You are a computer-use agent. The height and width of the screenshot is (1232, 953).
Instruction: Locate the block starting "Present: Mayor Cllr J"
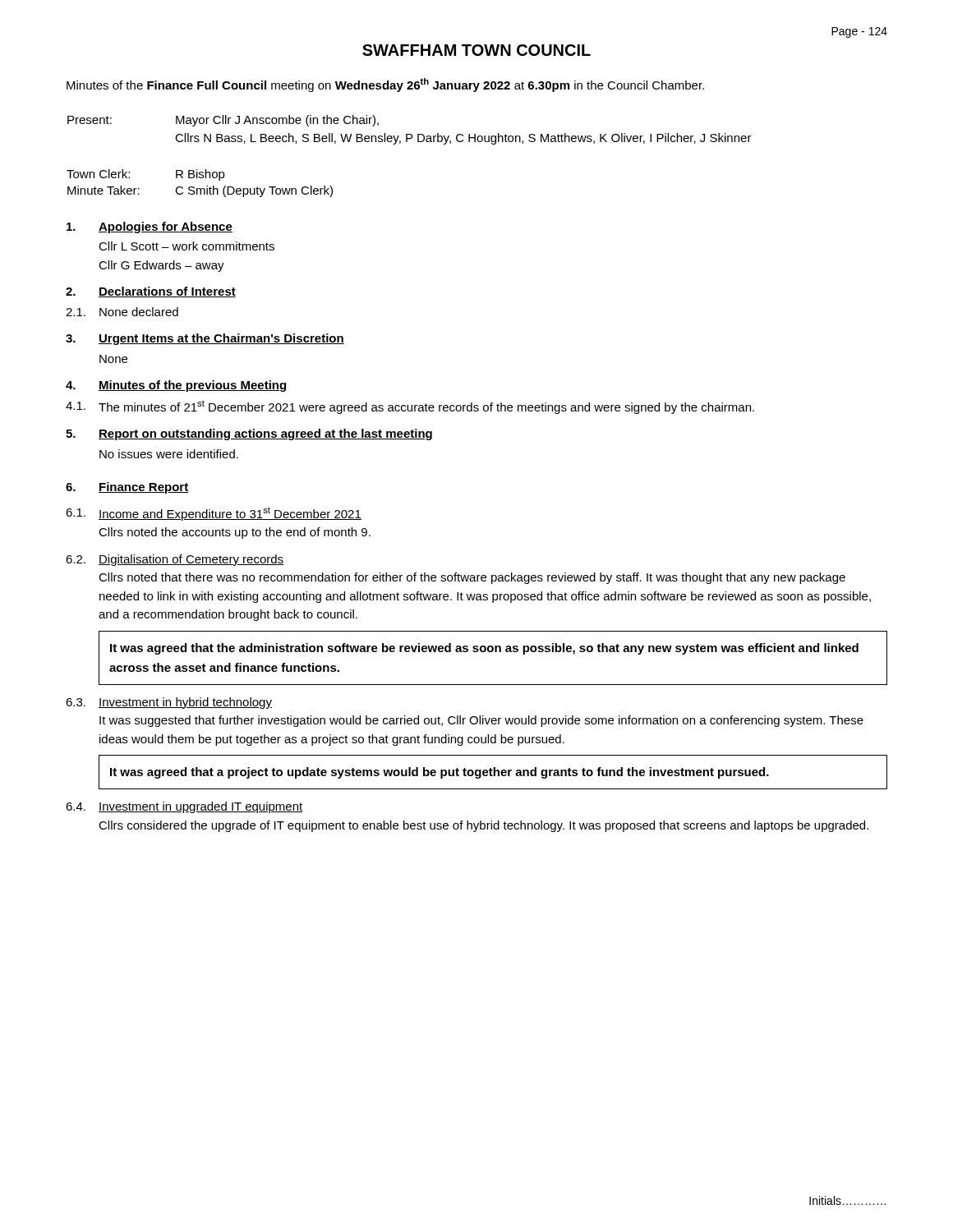476,130
